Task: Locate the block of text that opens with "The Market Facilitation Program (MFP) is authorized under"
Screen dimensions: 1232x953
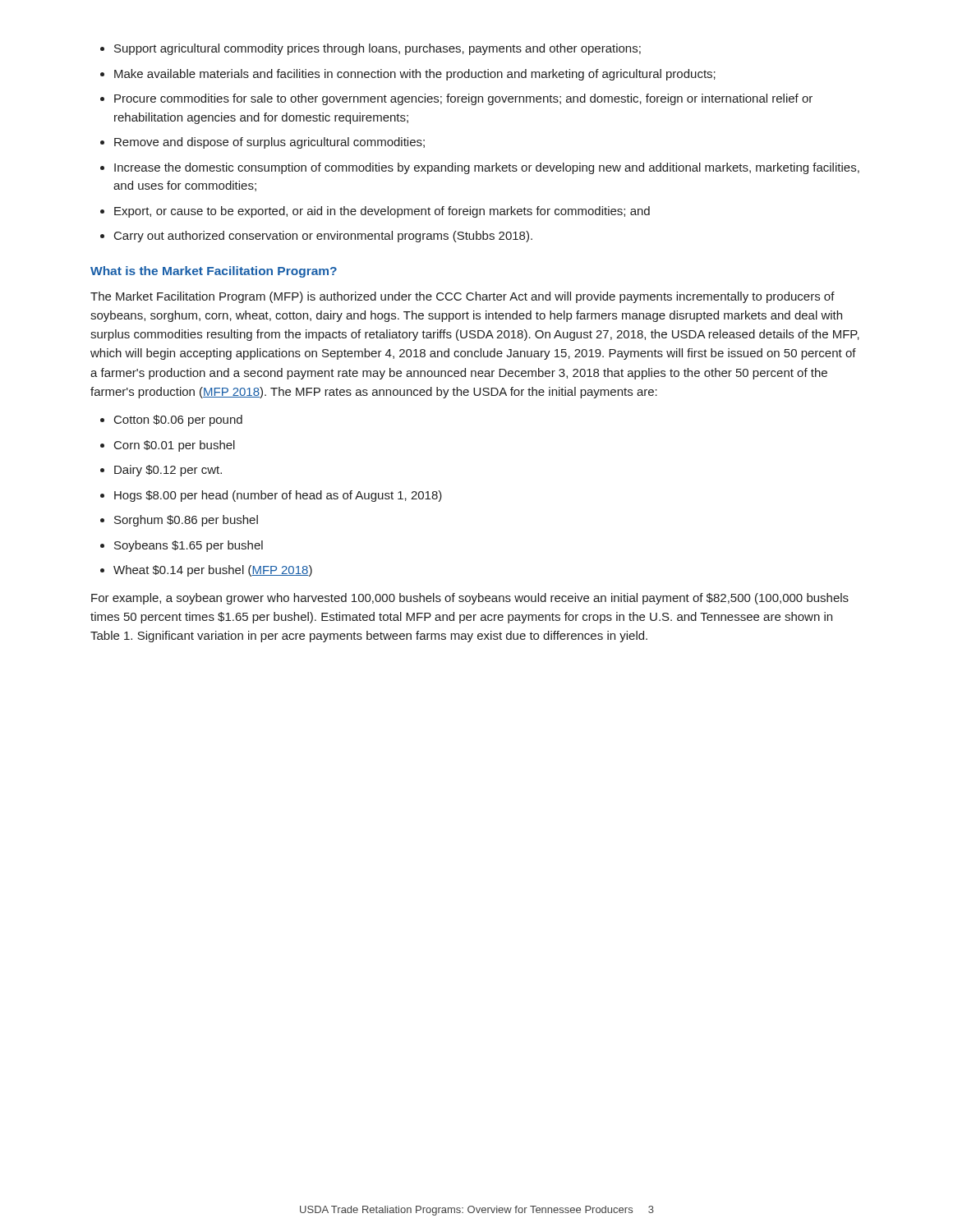Action: click(x=475, y=343)
